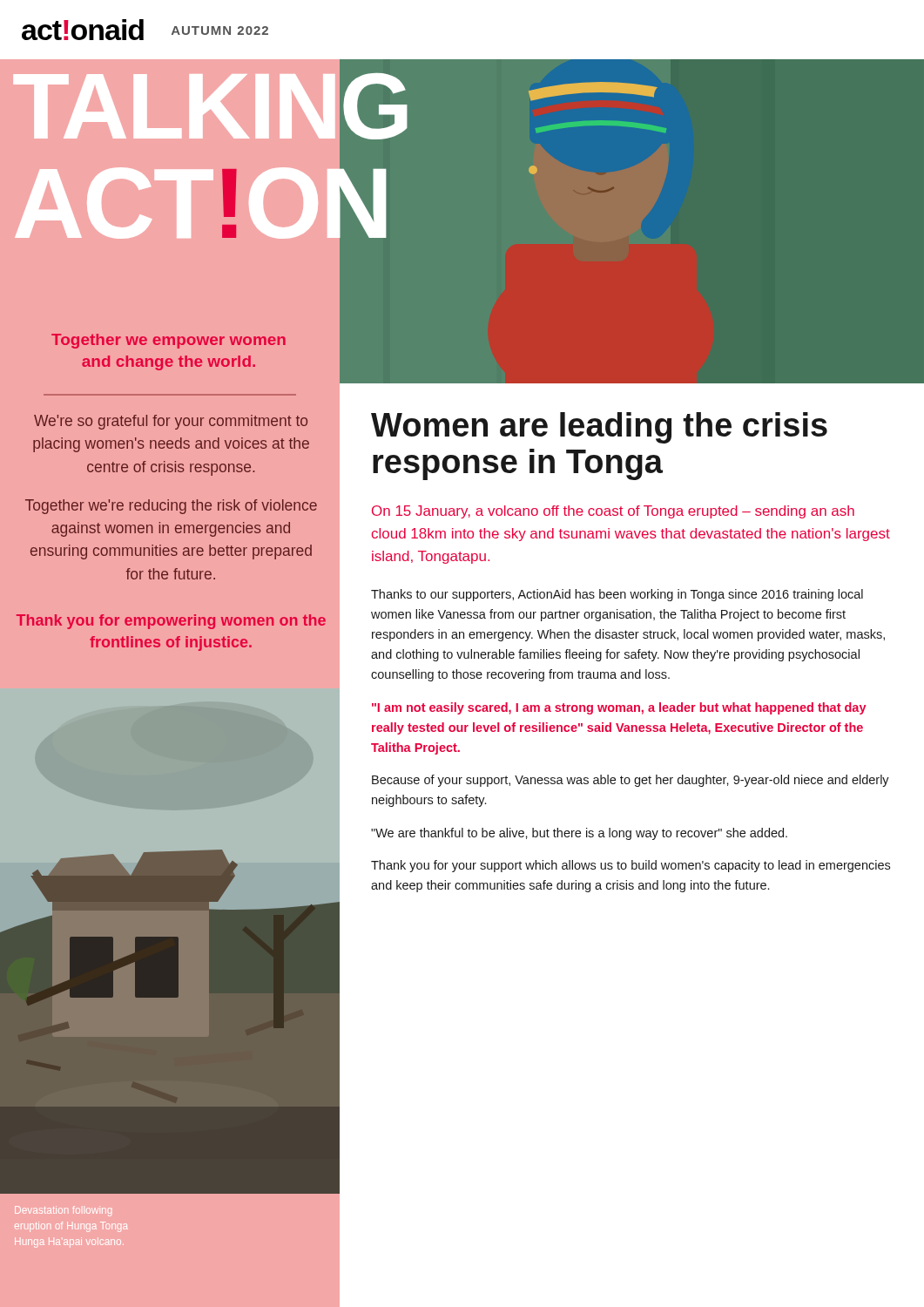This screenshot has width=924, height=1307.
Task: Locate the element starting "Because of your support,"
Action: [632, 791]
